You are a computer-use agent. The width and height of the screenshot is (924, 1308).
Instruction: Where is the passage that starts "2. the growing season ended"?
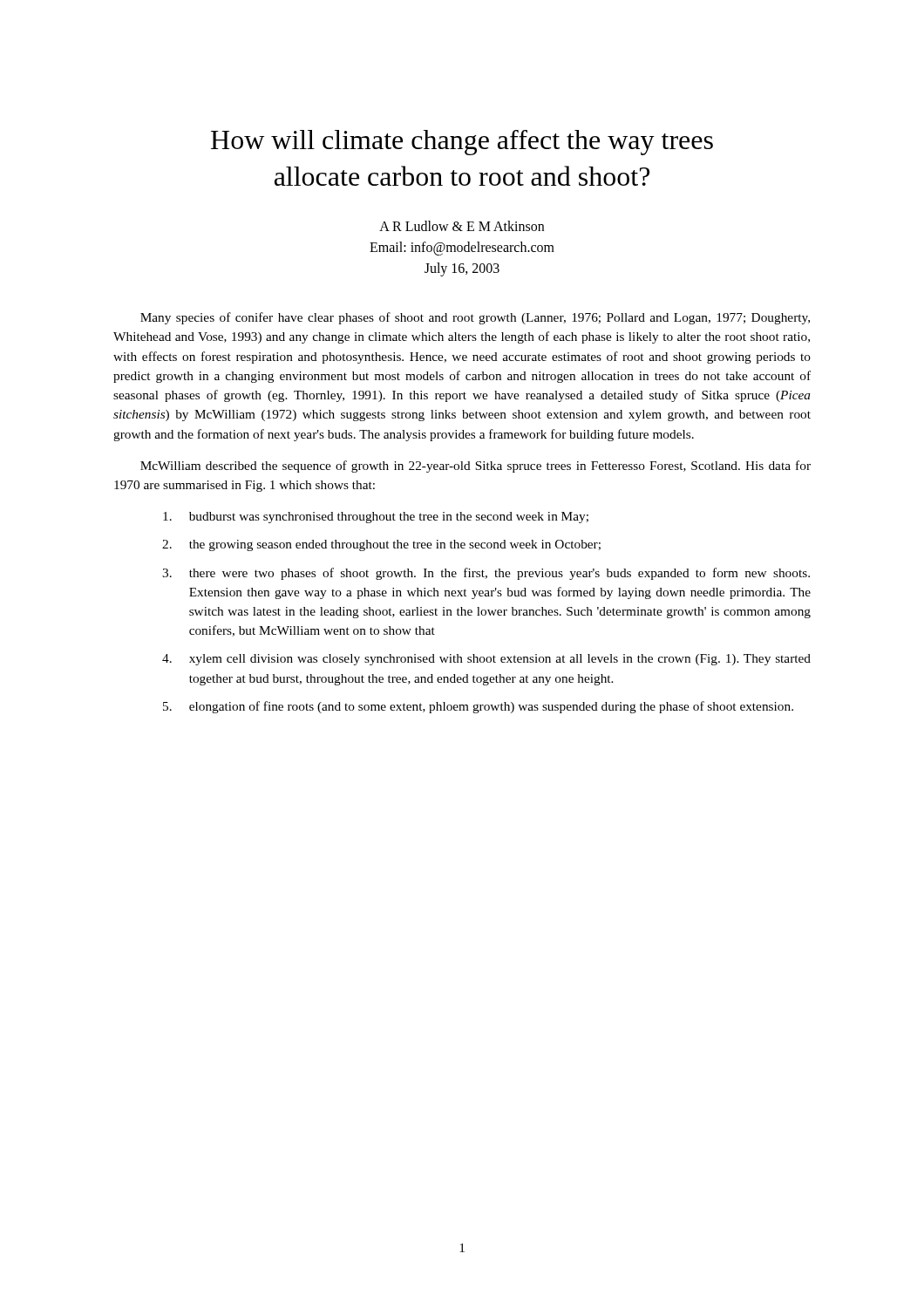tap(486, 545)
